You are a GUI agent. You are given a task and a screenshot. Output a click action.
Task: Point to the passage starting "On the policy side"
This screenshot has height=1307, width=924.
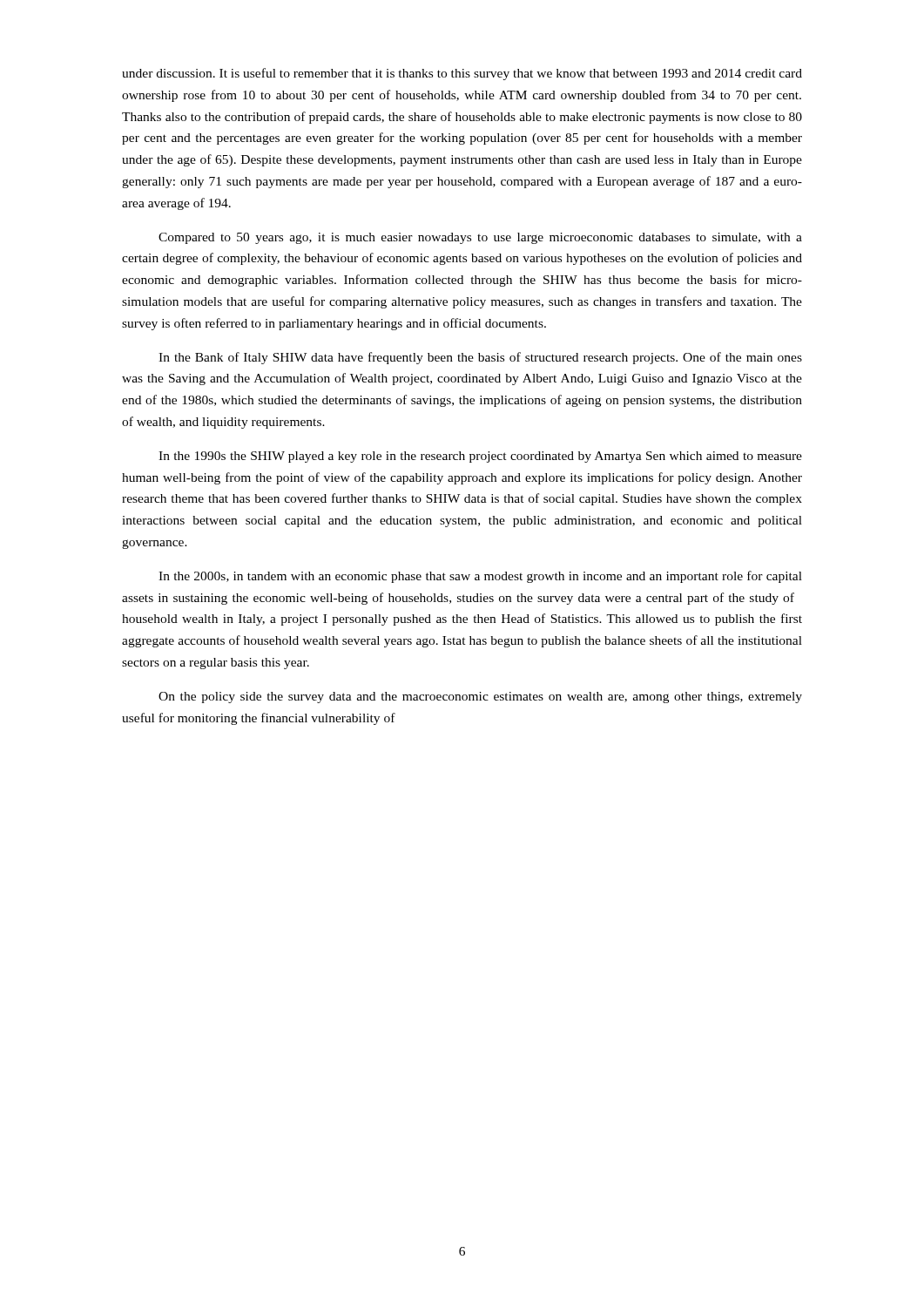pyautogui.click(x=462, y=707)
